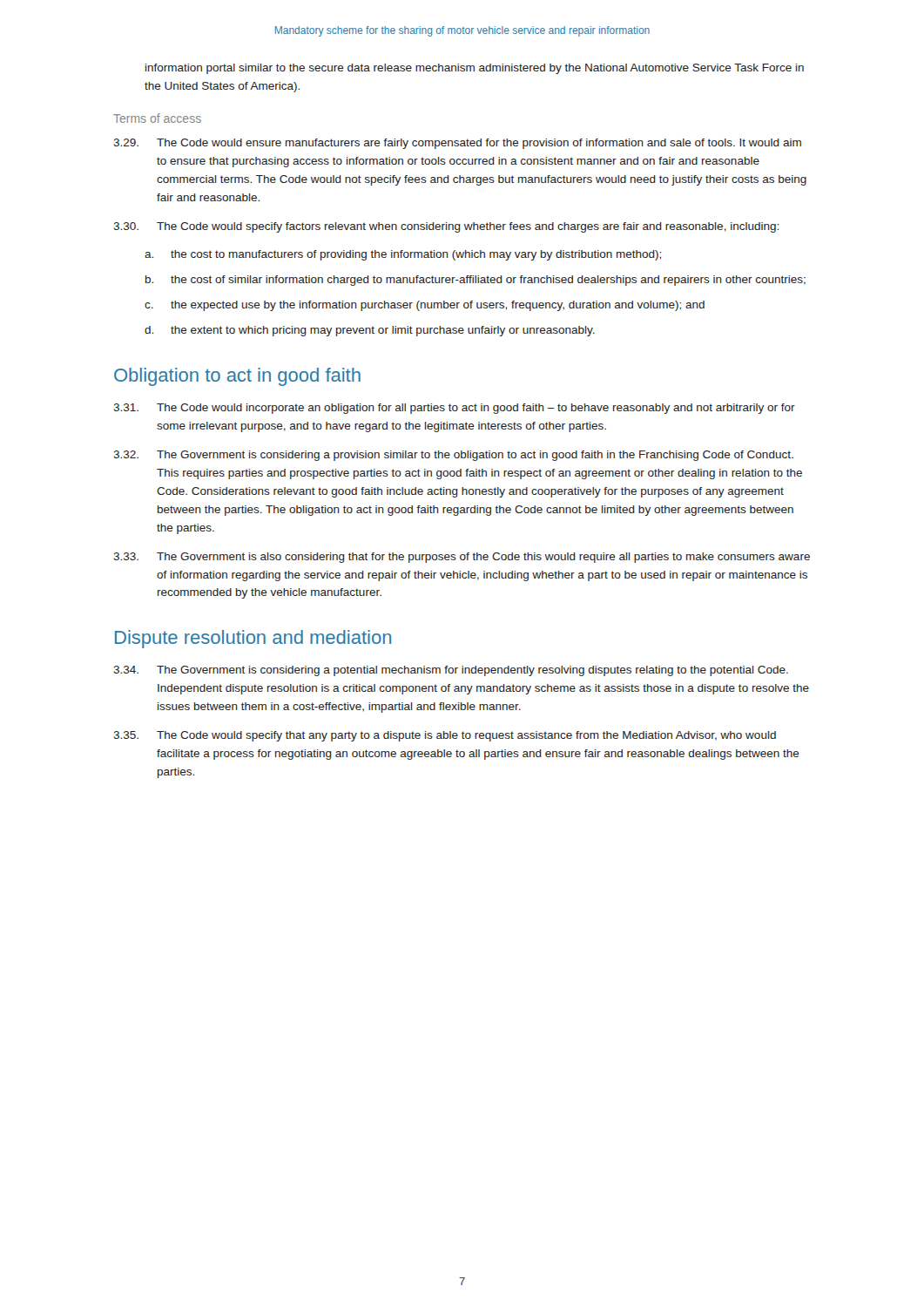The height and width of the screenshot is (1307, 924).
Task: Select the section header with the text "Obligation to act in good faith"
Action: coord(237,375)
